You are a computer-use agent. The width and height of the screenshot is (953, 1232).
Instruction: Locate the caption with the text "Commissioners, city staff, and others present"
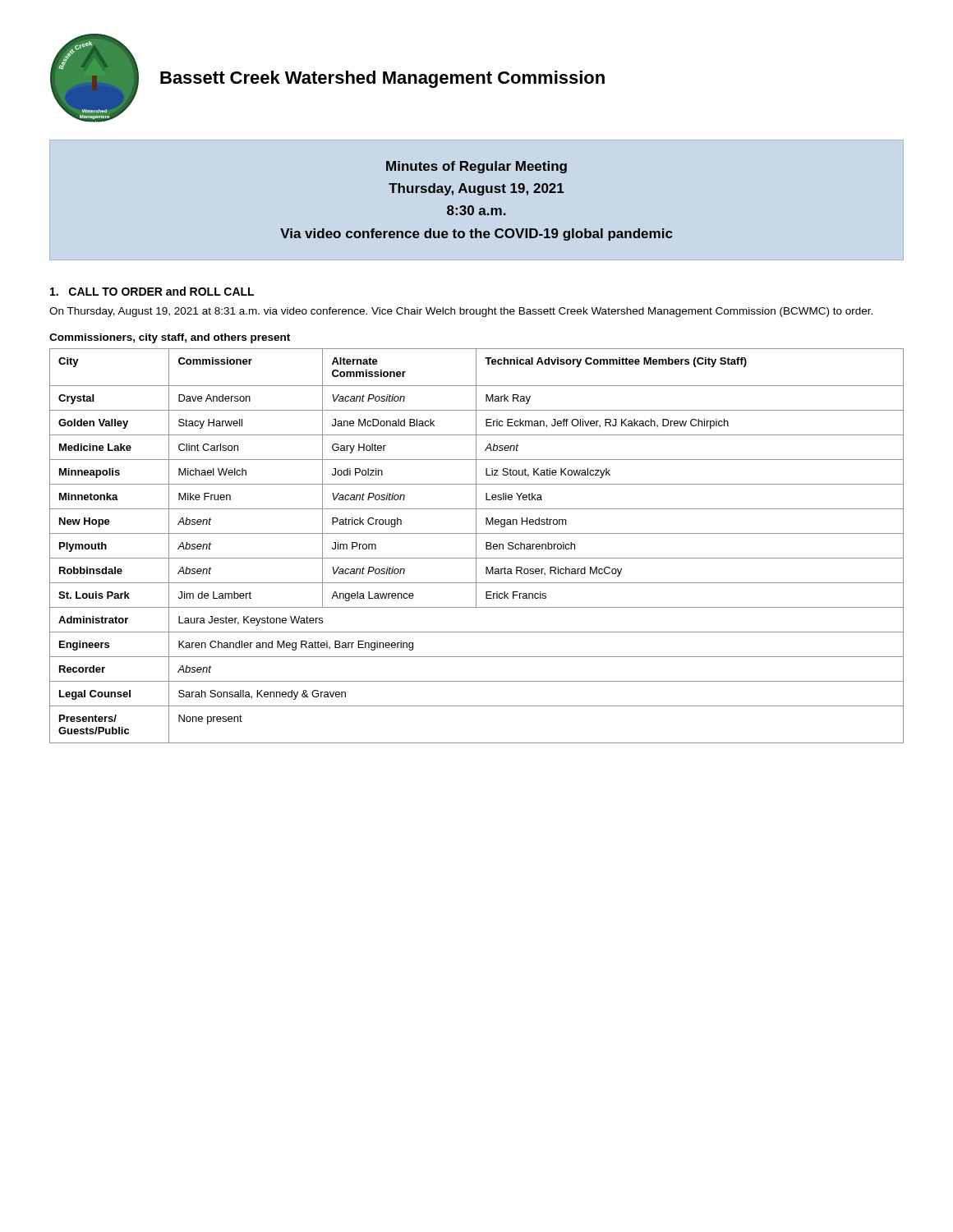(x=170, y=337)
